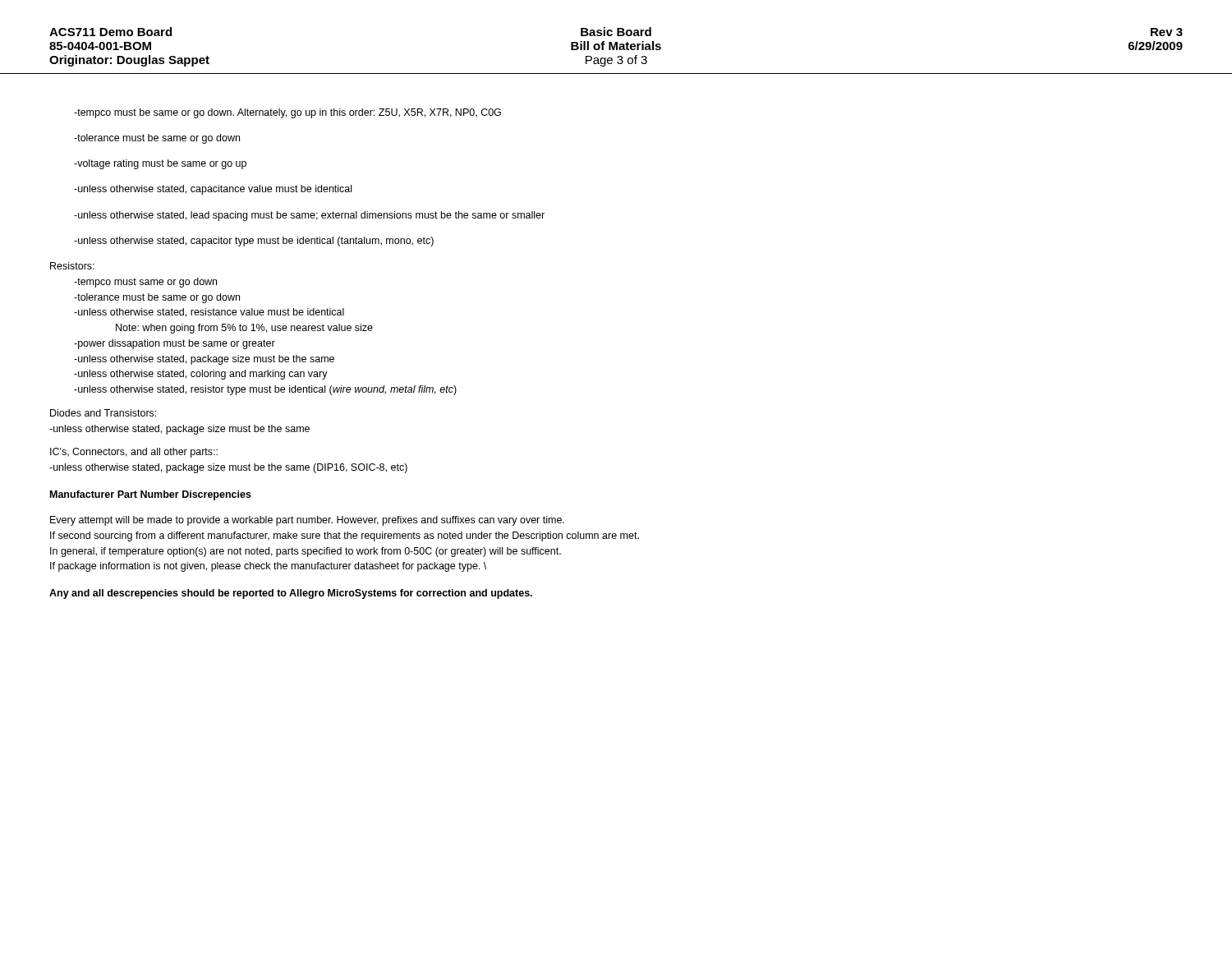Point to the element starting "-unless otherwise stated, lead spacing must be same;"
Viewport: 1232px width, 953px height.
point(309,216)
